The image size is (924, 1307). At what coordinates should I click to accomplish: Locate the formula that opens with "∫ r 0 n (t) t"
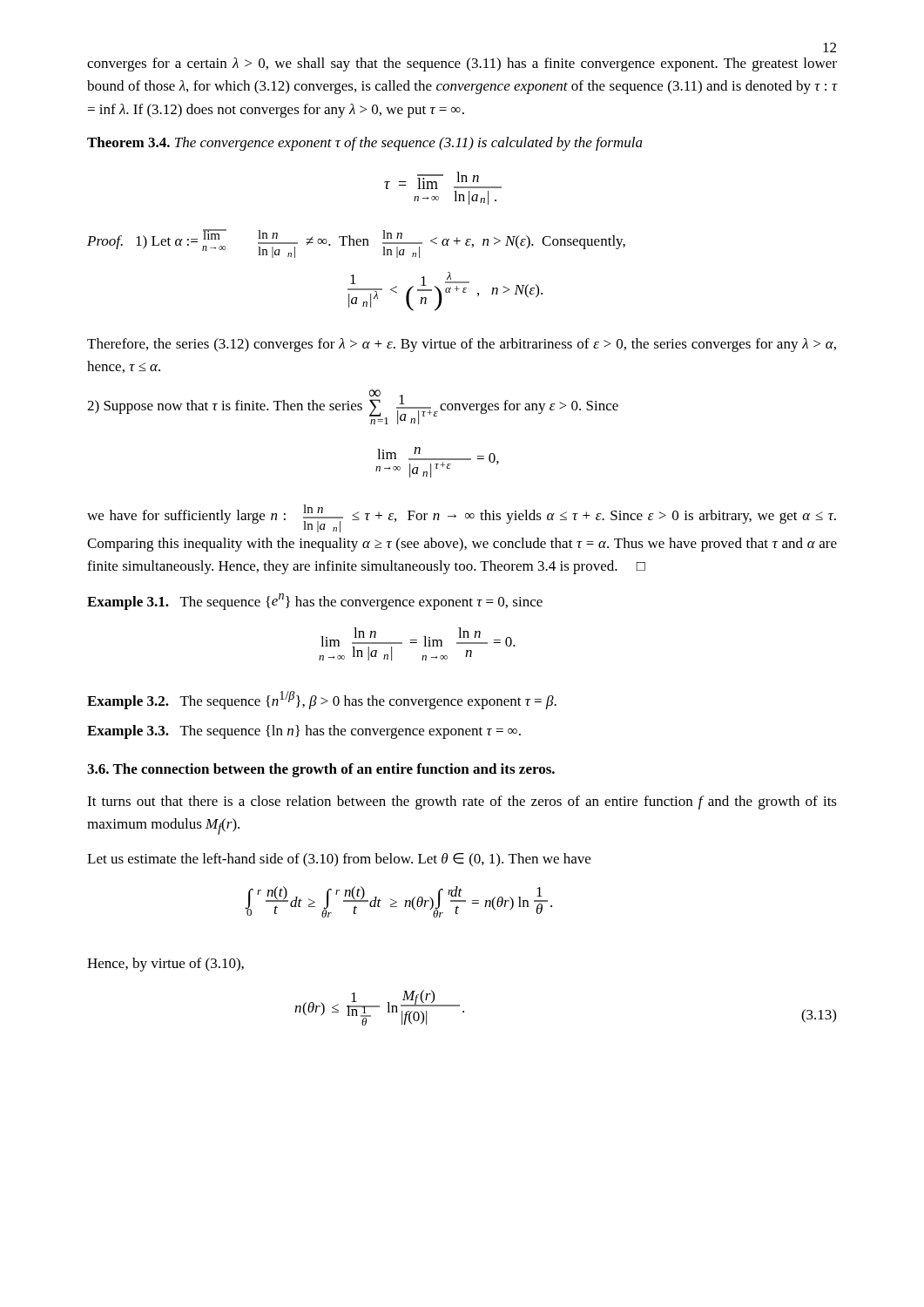click(462, 906)
